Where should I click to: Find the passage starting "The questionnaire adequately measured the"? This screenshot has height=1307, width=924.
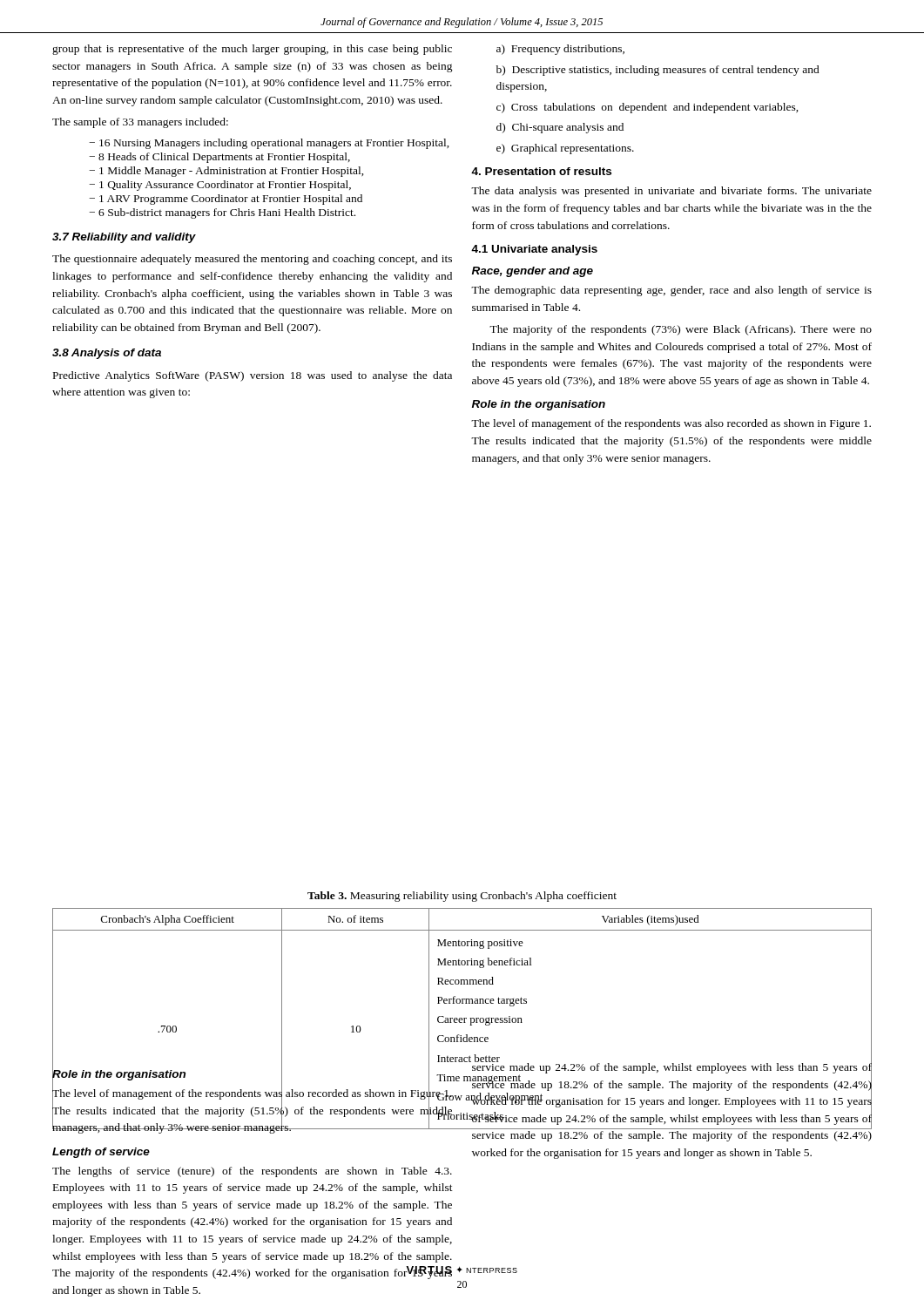[x=252, y=293]
